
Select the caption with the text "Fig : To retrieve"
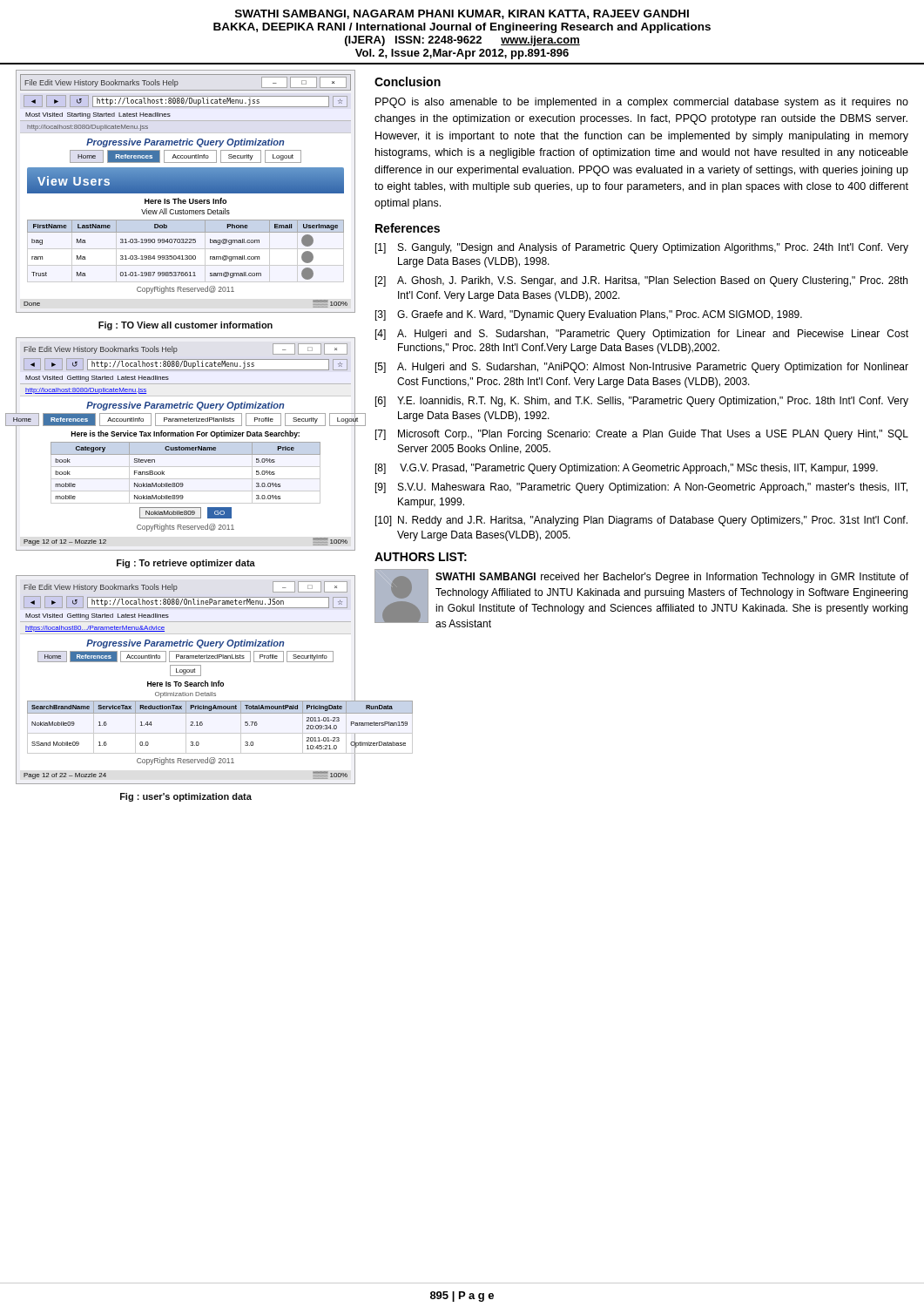pos(185,563)
